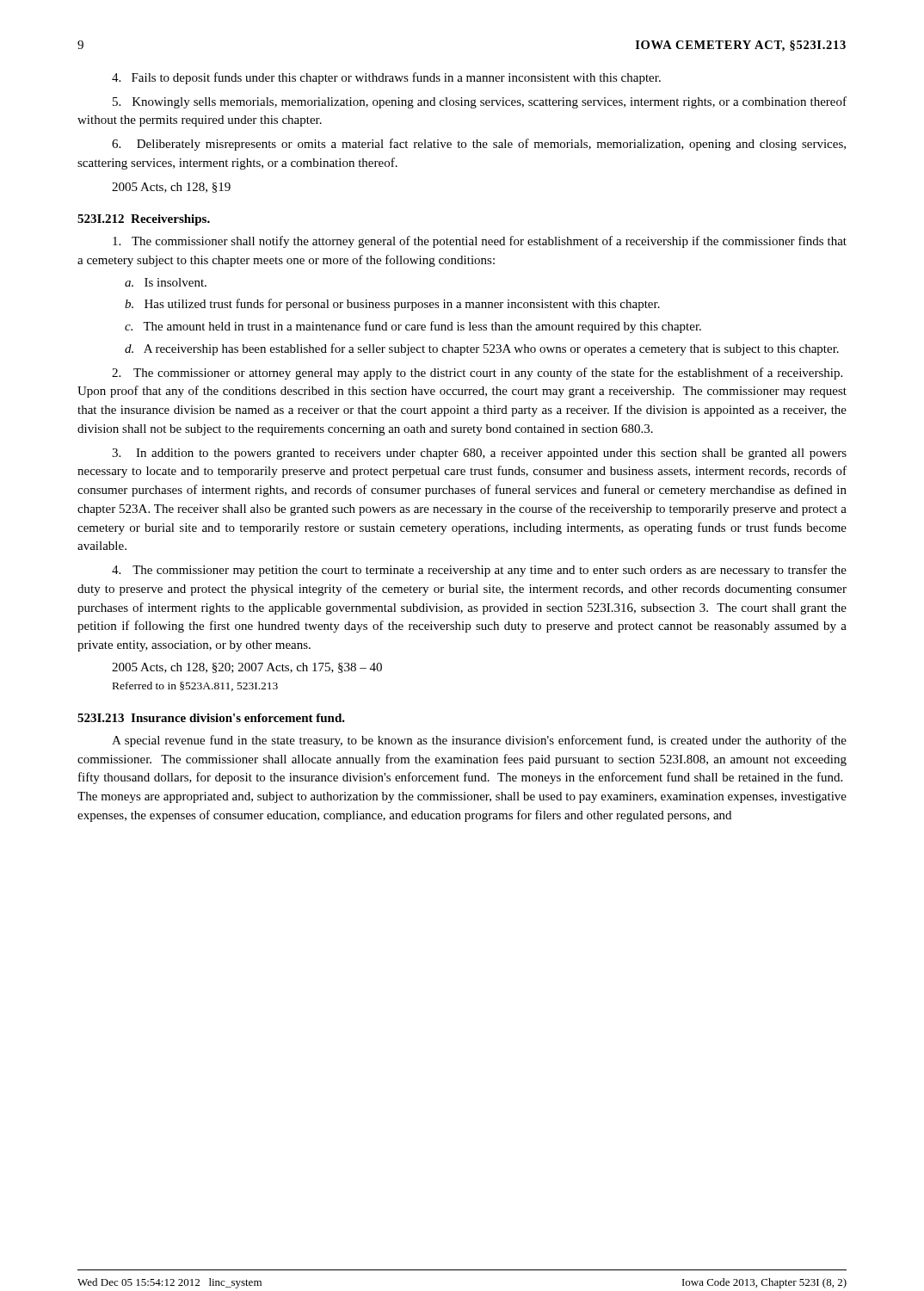Navigate to the text block starting "a. Is insolvent."
The image size is (924, 1291).
tap(166, 282)
